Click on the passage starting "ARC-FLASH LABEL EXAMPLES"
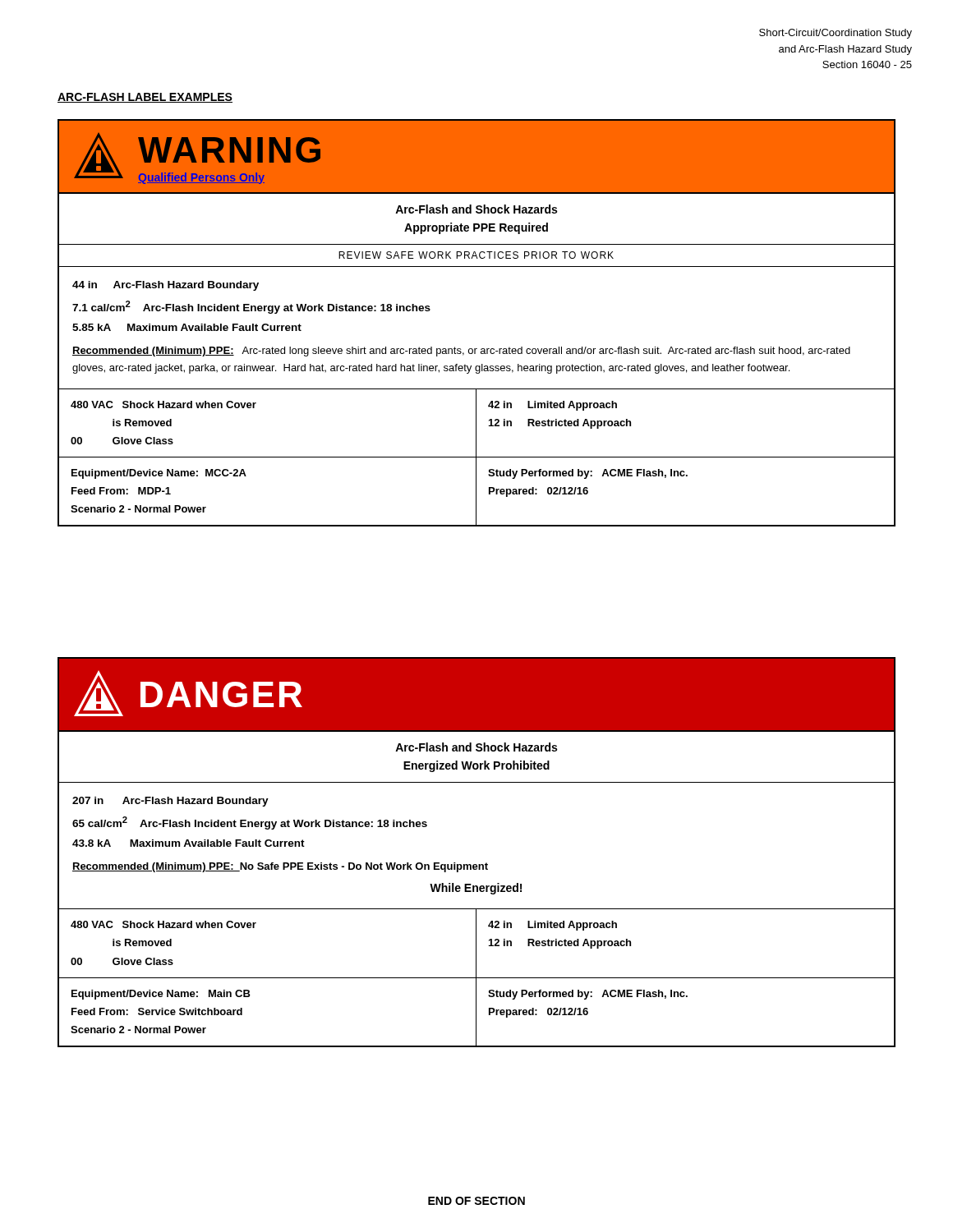953x1232 pixels. point(145,97)
